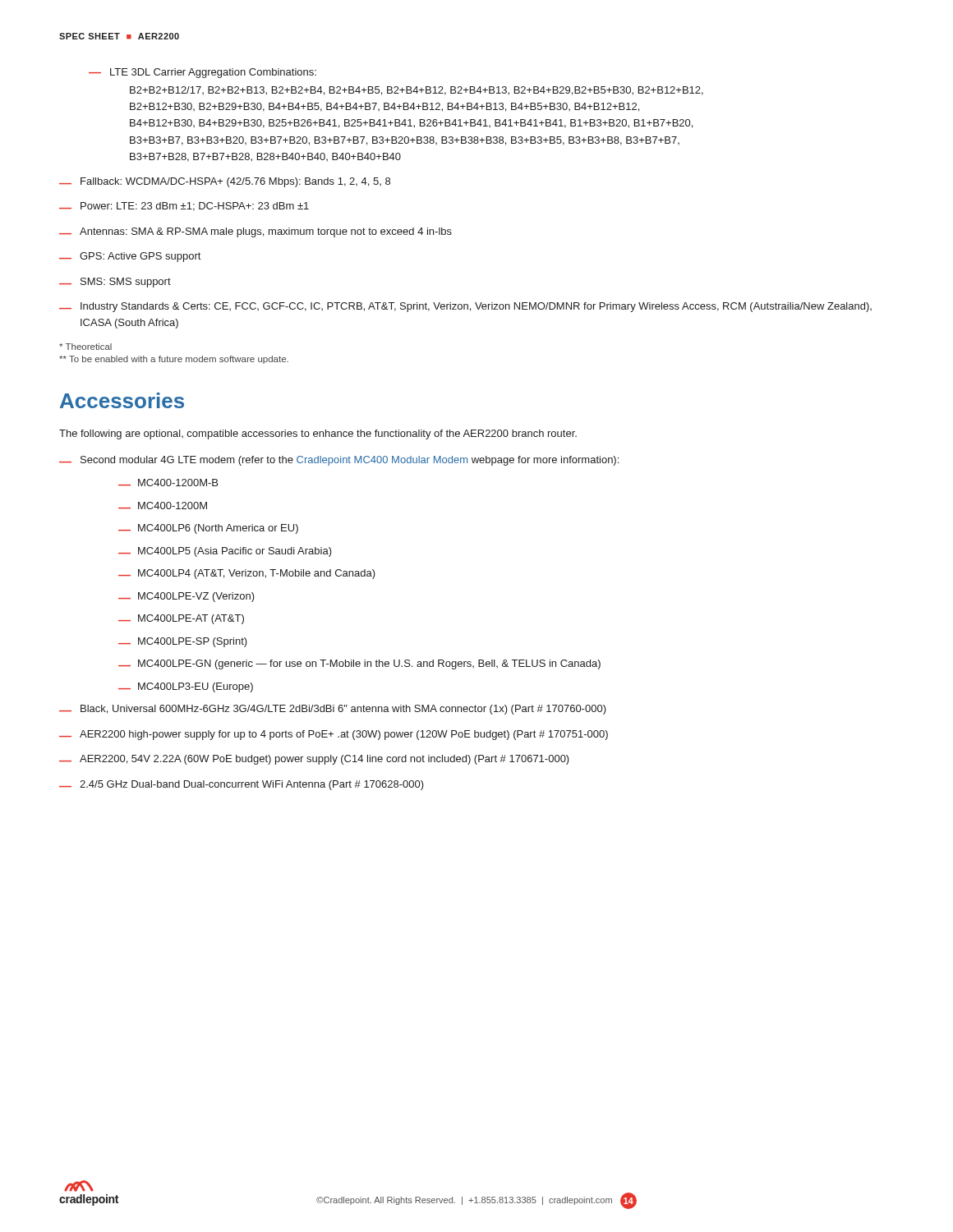Locate the text "— MC400-1200M"

[x=163, y=507]
